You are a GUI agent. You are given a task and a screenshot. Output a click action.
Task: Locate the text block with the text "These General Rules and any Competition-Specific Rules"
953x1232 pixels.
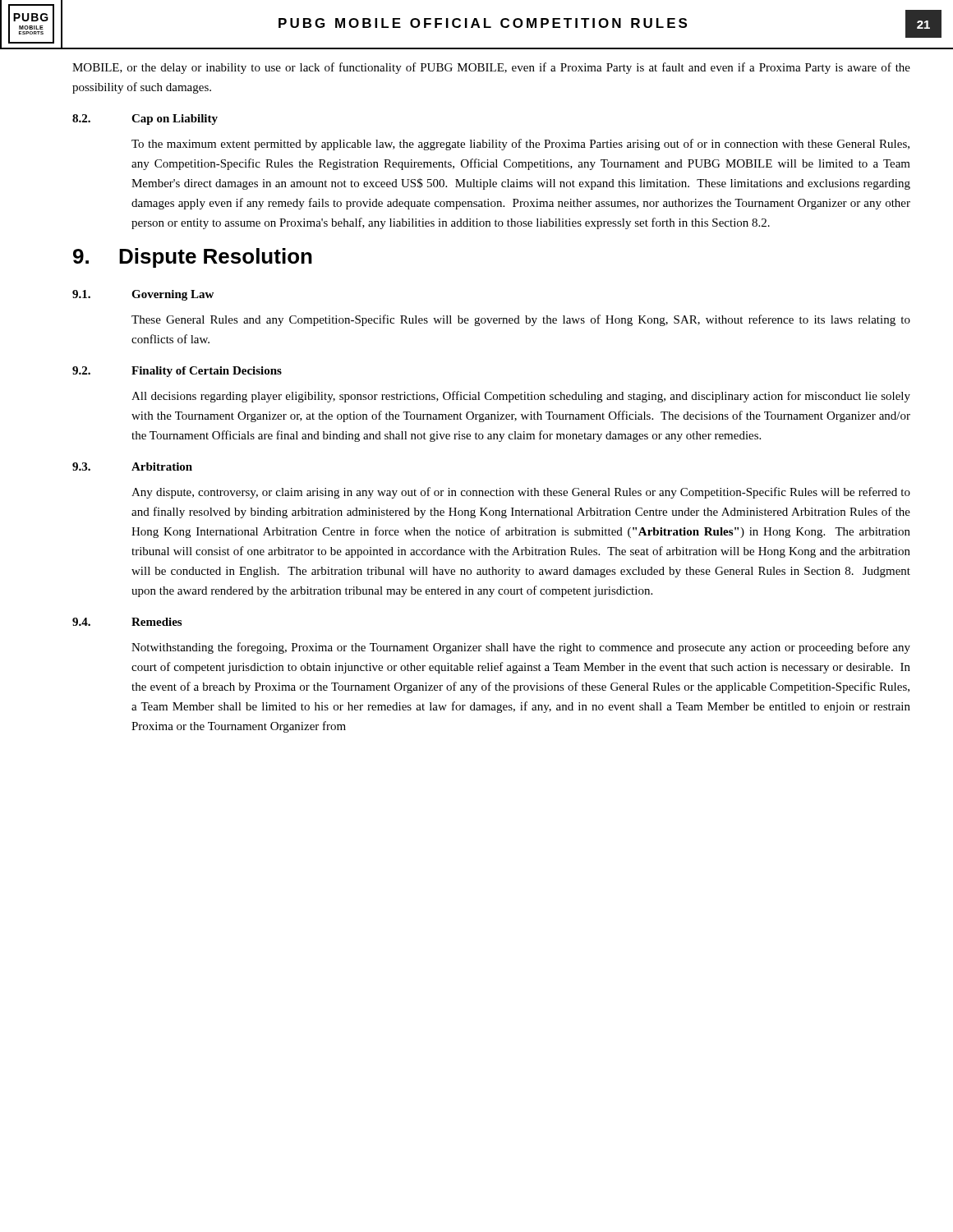(521, 329)
